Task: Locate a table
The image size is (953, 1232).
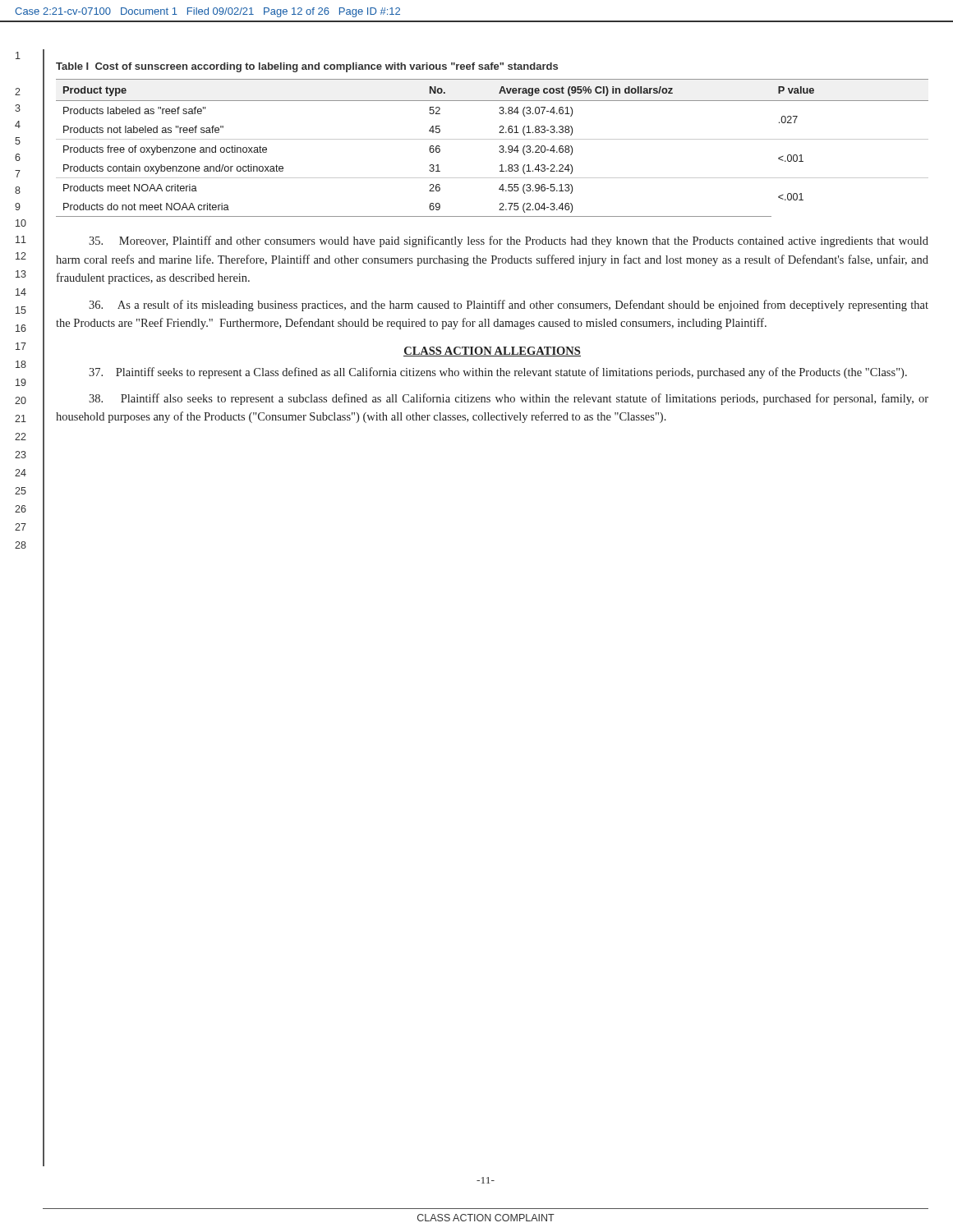Action: (492, 148)
